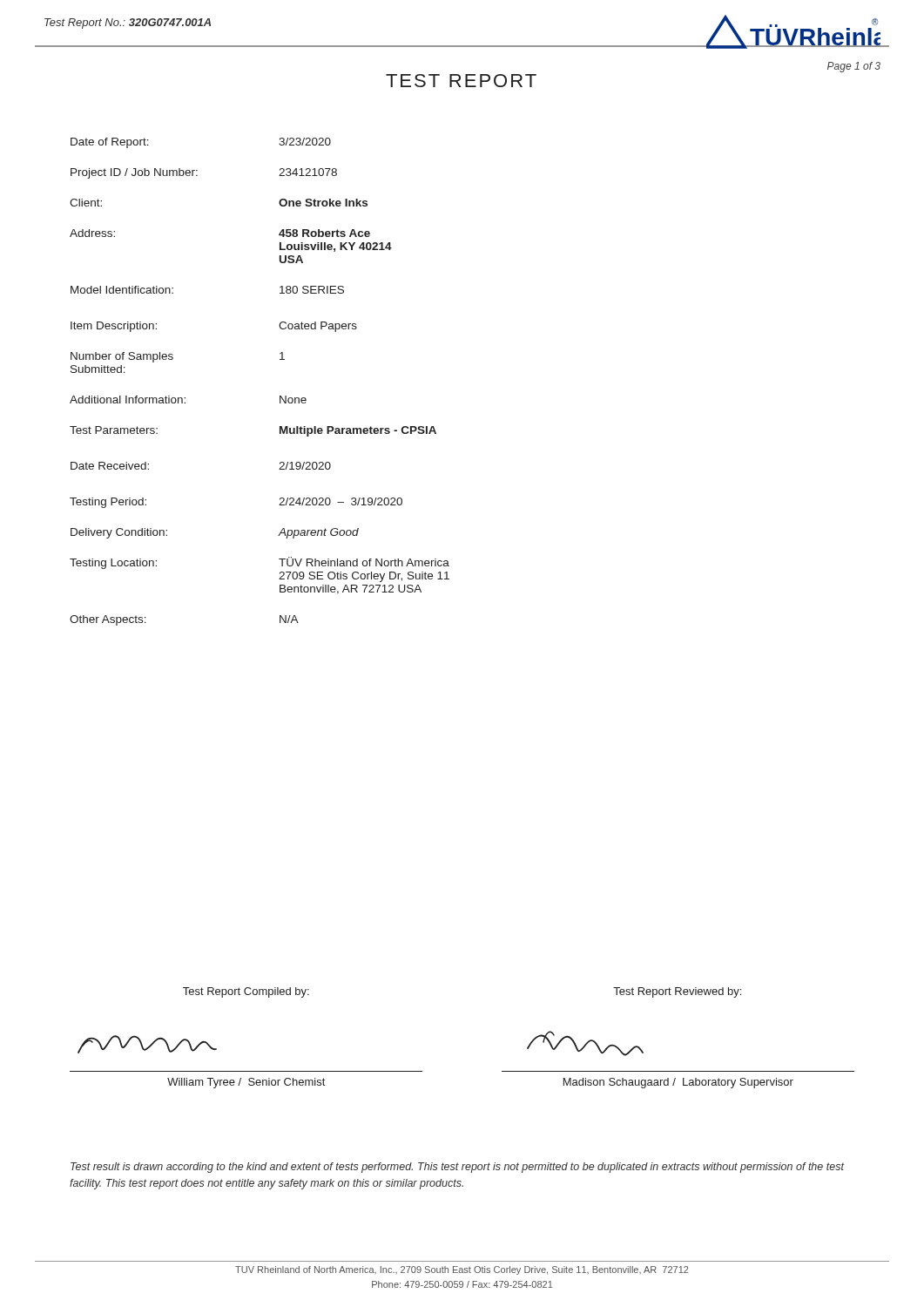This screenshot has width=924, height=1307.
Task: Find the text starting "William Tyree / Senior Chemist"
Action: pos(246,1082)
